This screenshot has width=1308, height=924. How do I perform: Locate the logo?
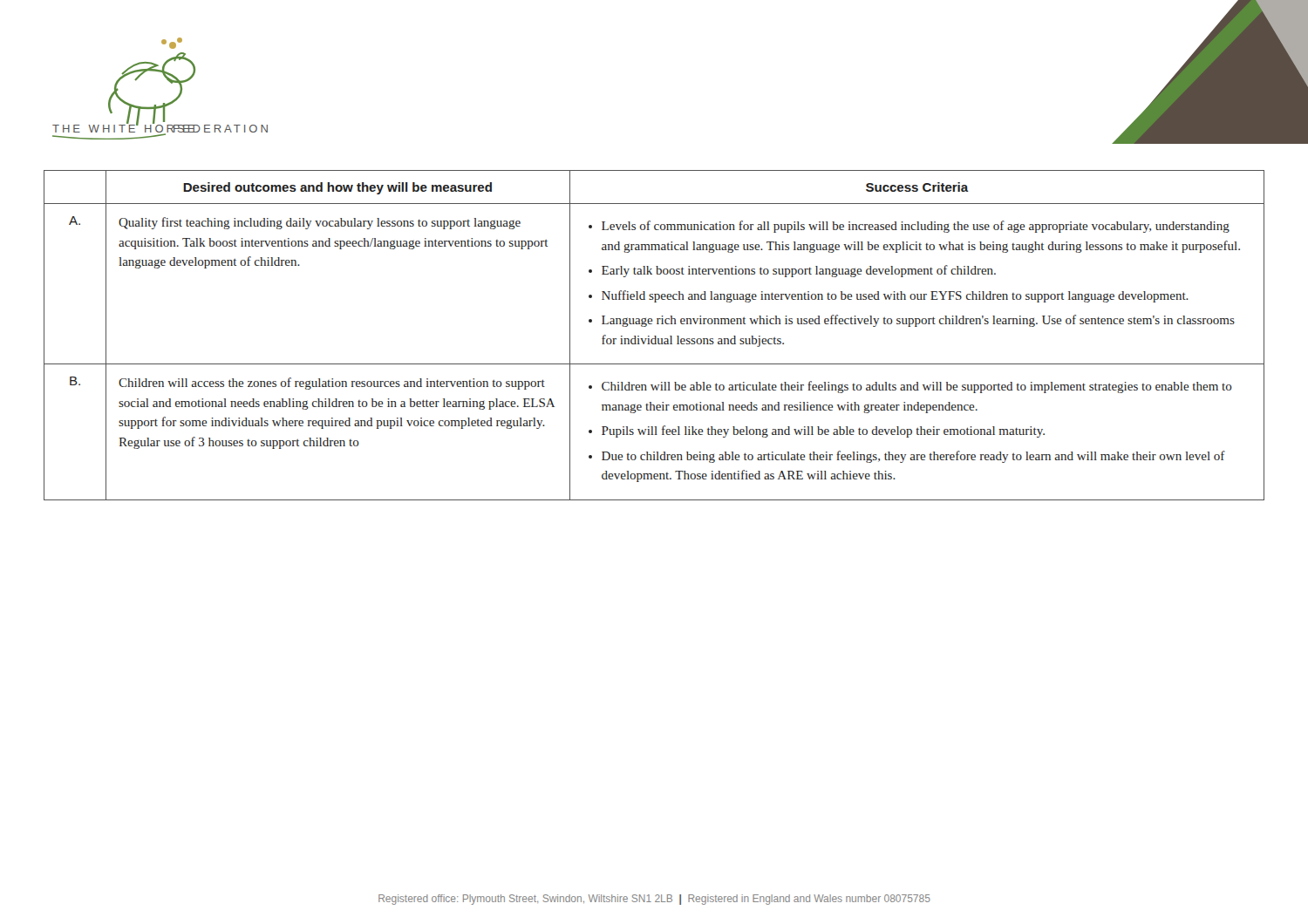click(x=161, y=83)
